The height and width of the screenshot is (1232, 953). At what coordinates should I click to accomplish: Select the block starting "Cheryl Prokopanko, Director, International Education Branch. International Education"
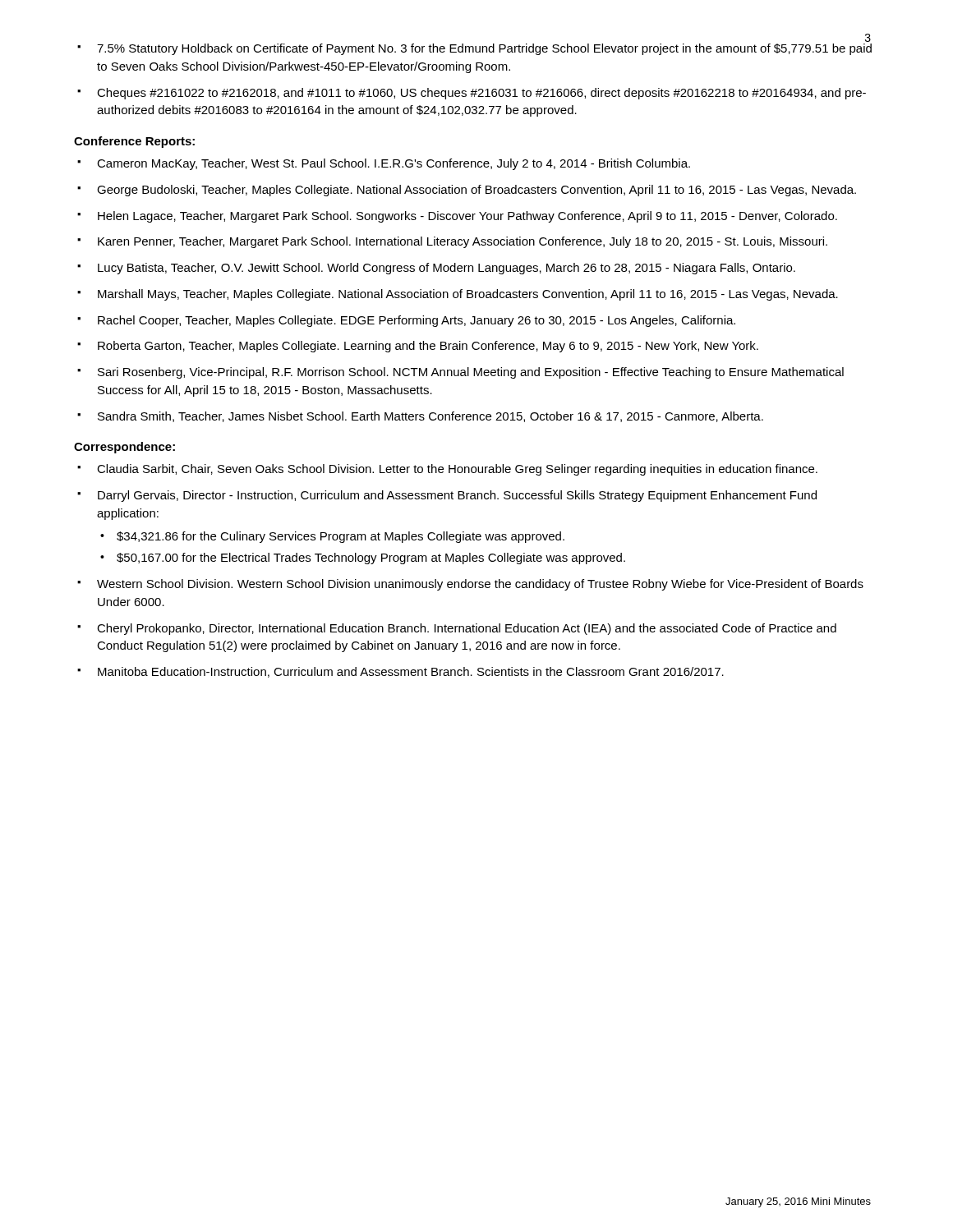(467, 636)
